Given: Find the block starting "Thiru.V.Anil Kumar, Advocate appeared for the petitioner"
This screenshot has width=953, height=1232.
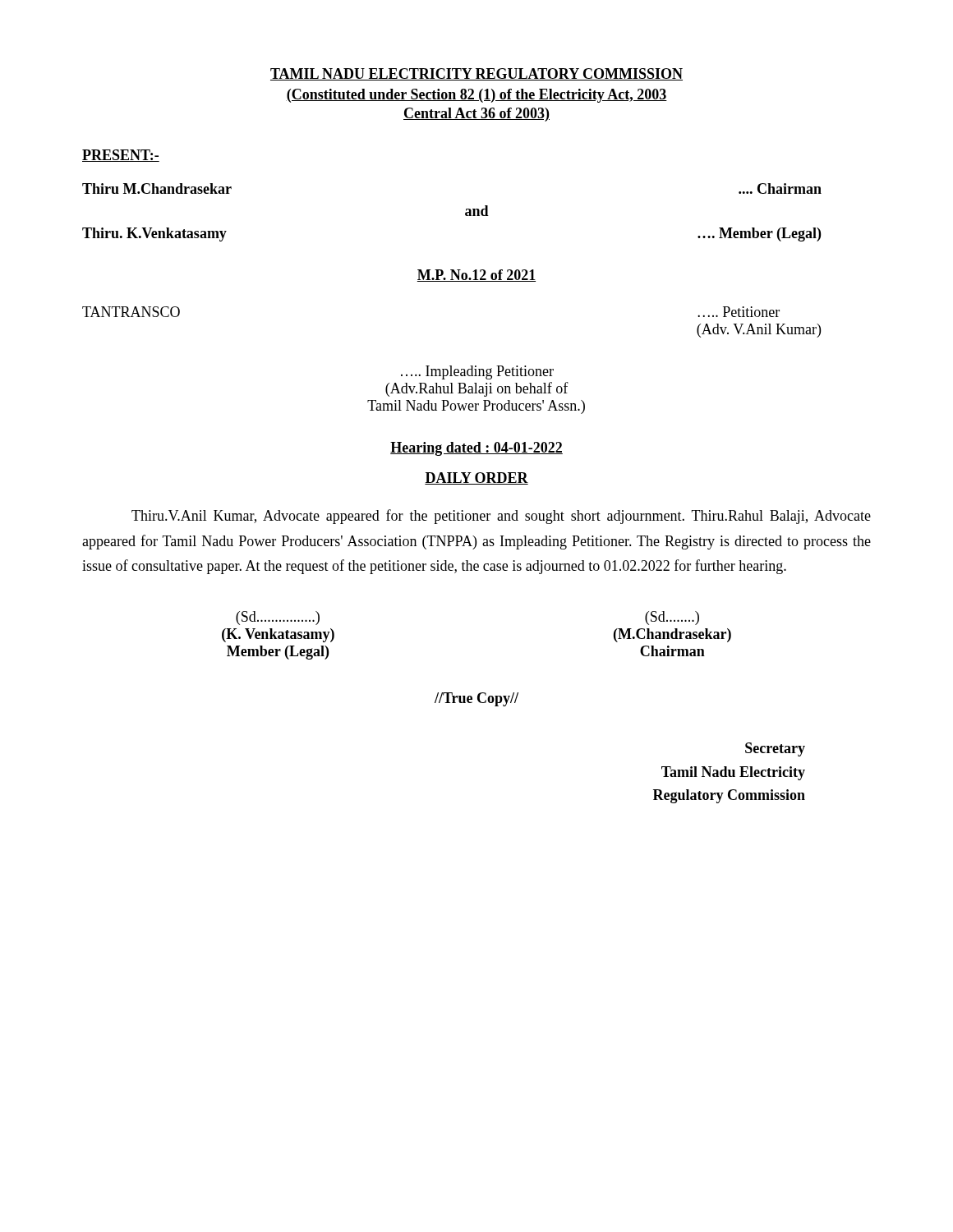Looking at the screenshot, I should (476, 541).
